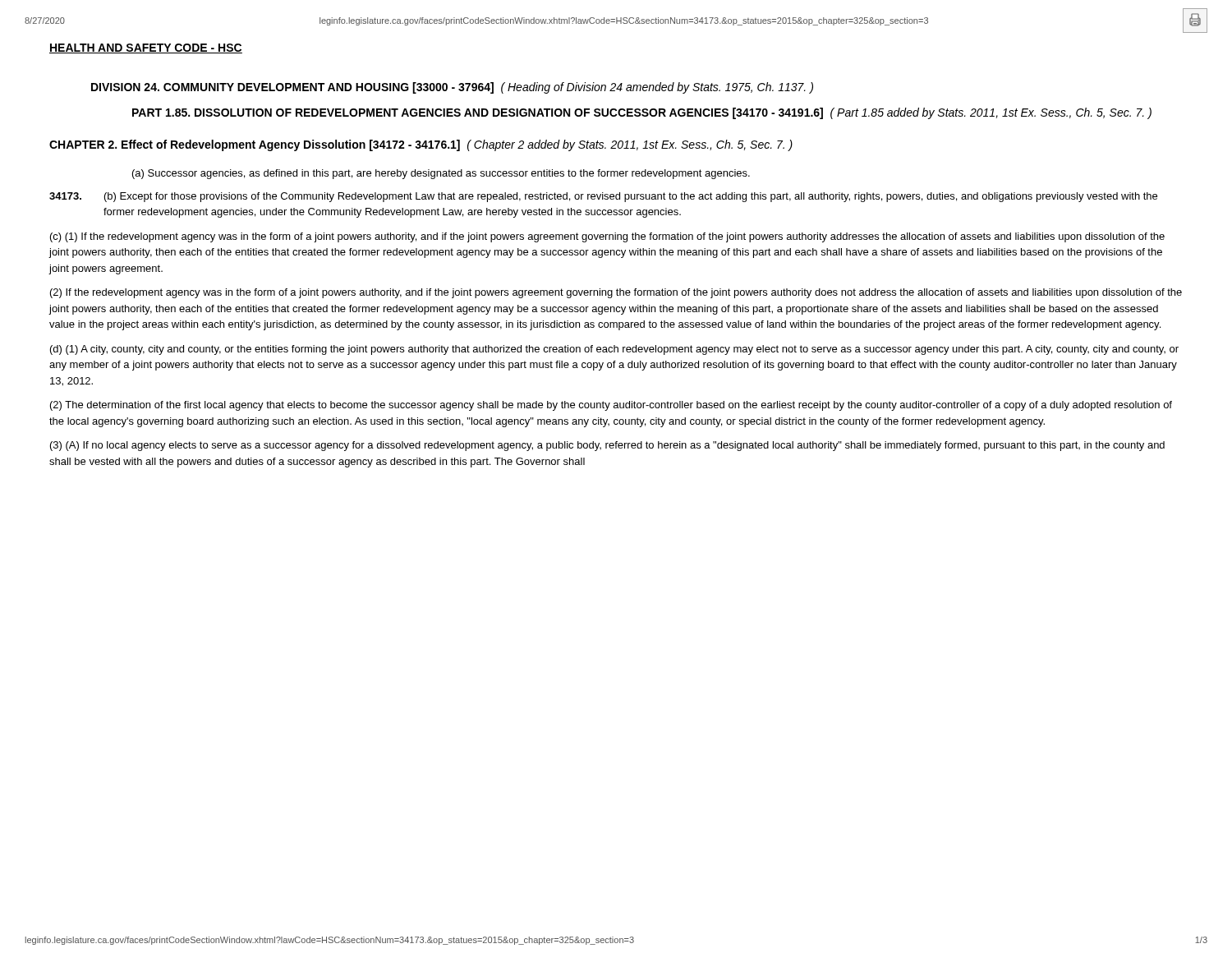
Task: Find the element starting "(2) The determination"
Action: [x=611, y=413]
